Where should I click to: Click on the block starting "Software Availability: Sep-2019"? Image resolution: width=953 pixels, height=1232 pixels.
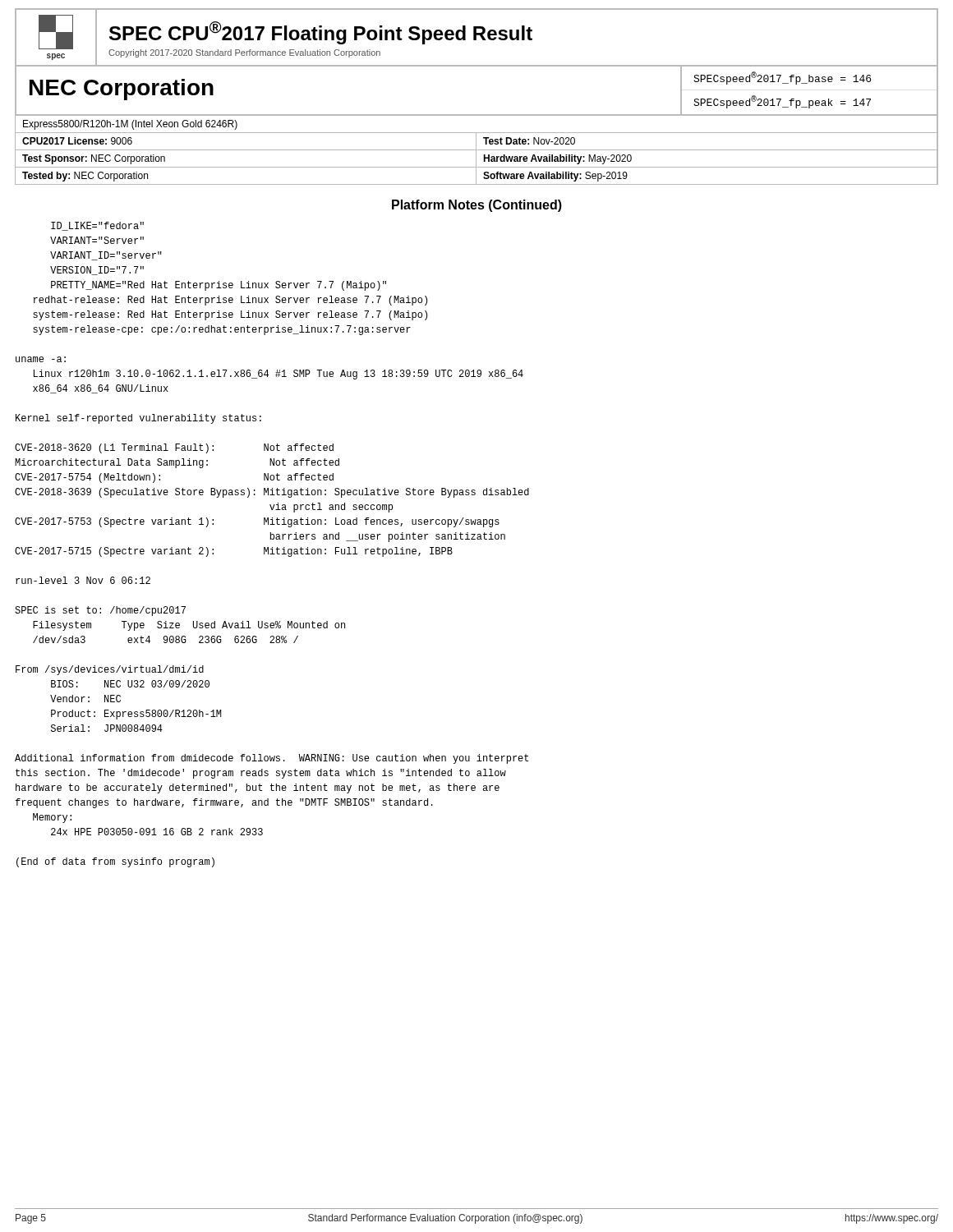pos(555,175)
